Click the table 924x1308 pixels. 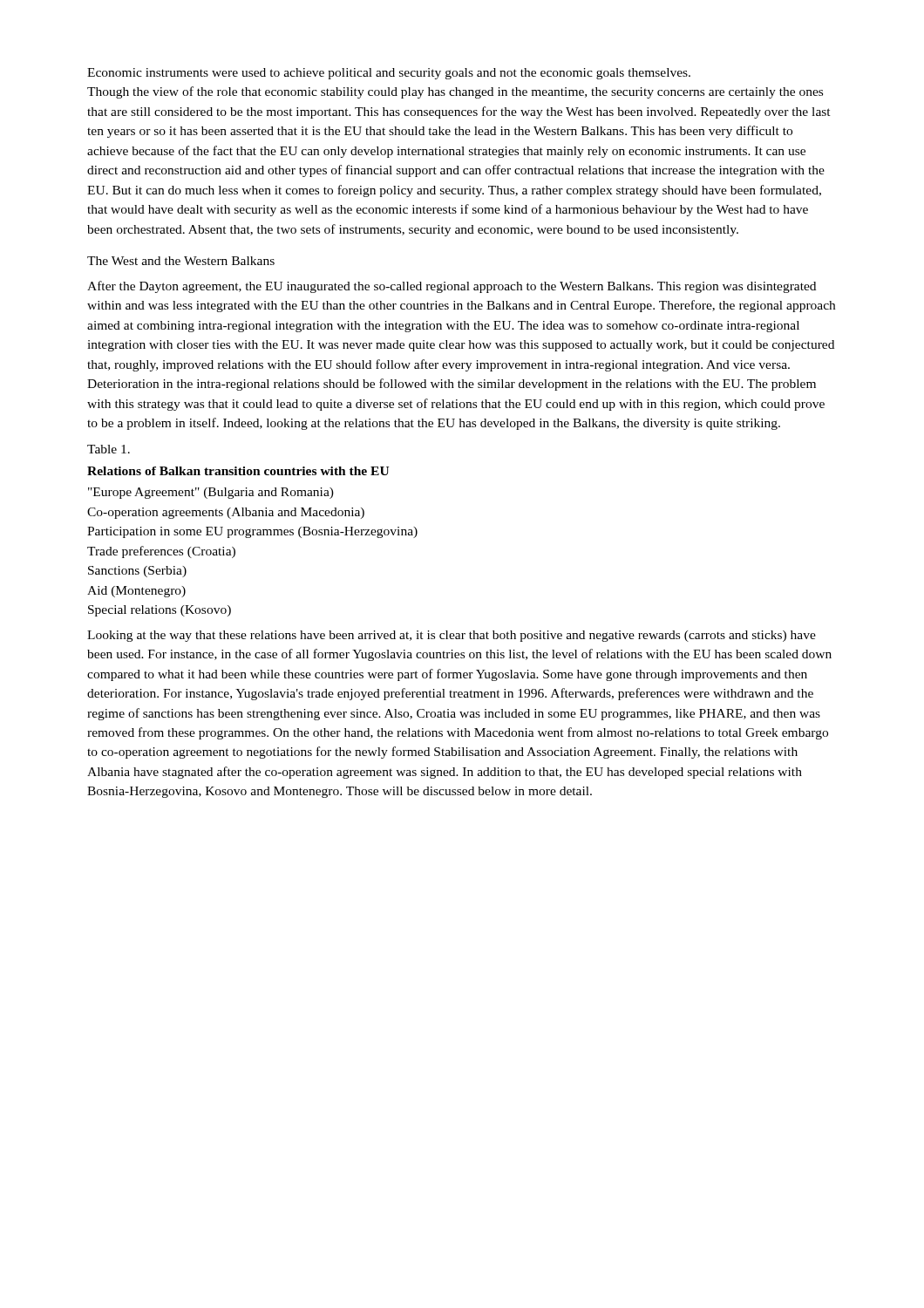462,540
